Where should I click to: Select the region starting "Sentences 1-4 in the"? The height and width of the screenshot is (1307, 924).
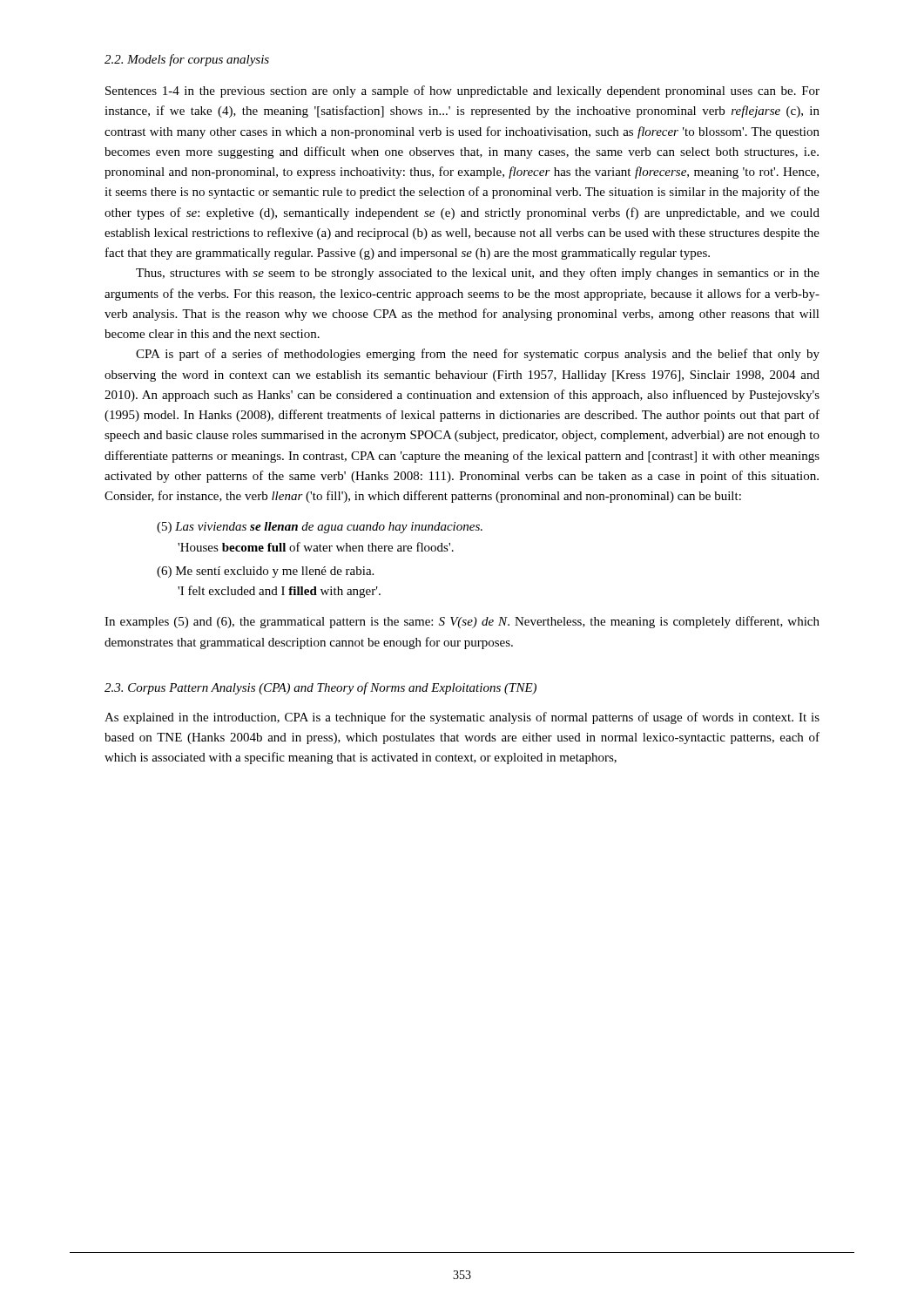click(x=462, y=172)
